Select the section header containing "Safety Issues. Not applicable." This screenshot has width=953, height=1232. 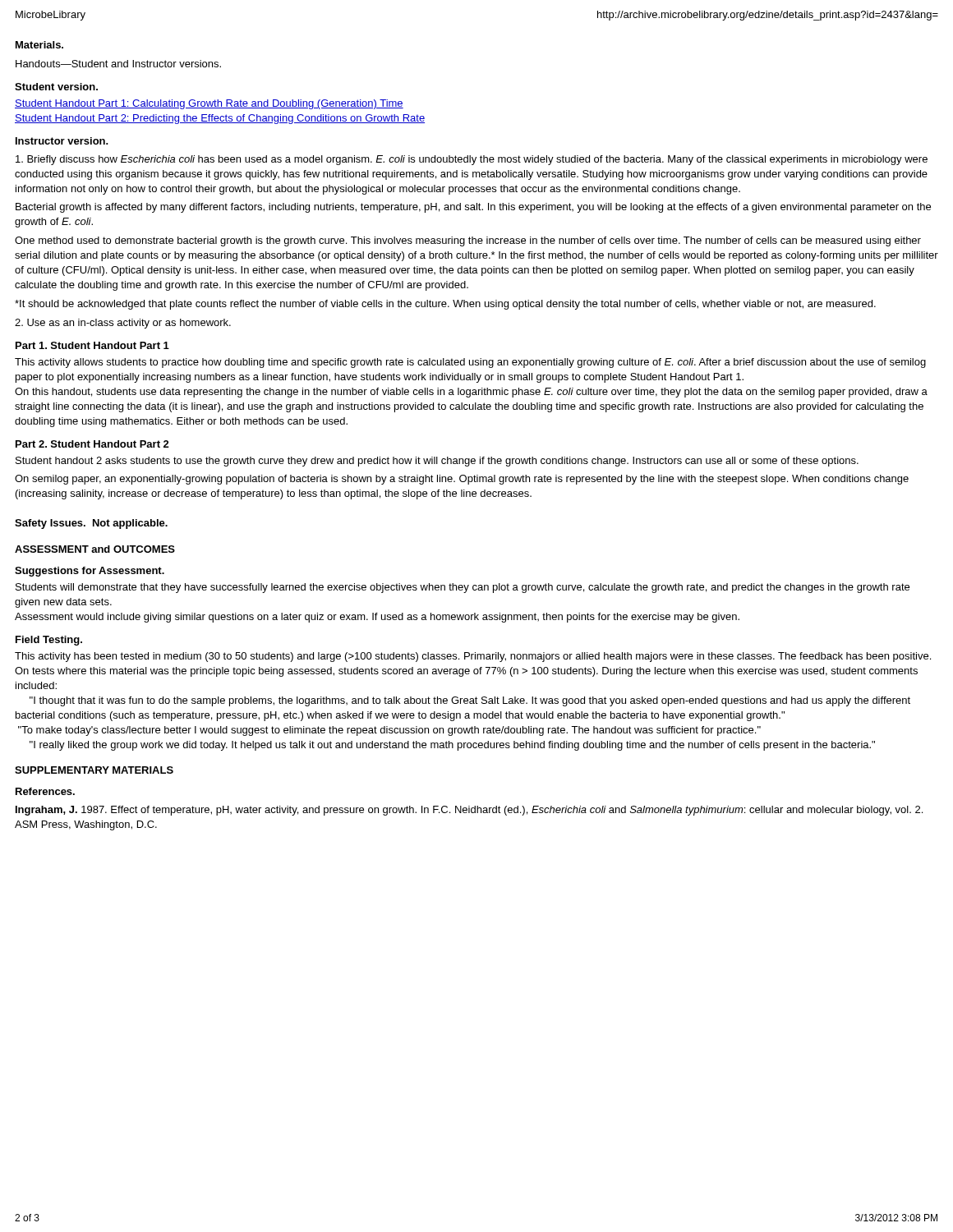91,523
